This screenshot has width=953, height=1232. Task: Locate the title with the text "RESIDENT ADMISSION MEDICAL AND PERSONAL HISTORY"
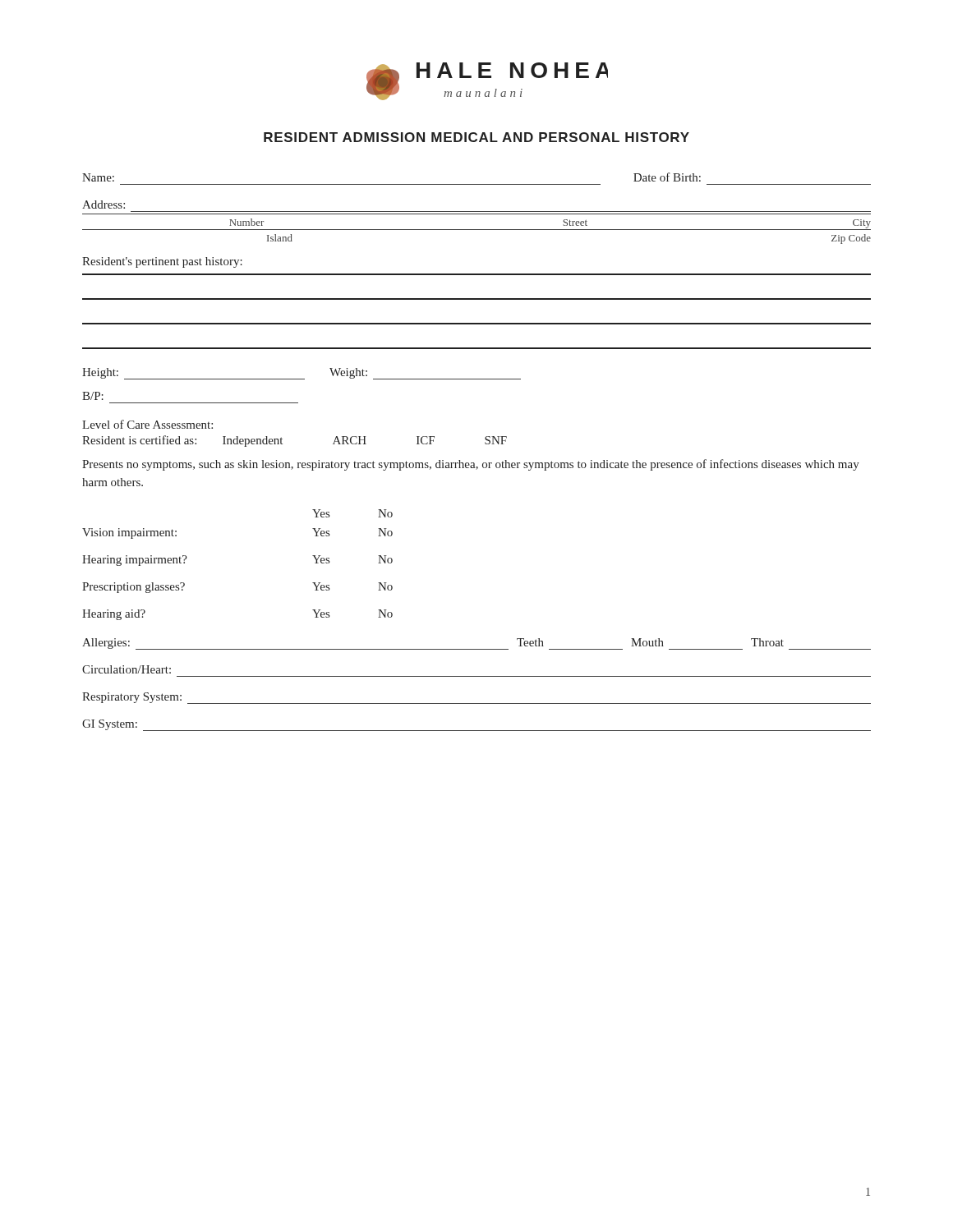click(x=476, y=138)
